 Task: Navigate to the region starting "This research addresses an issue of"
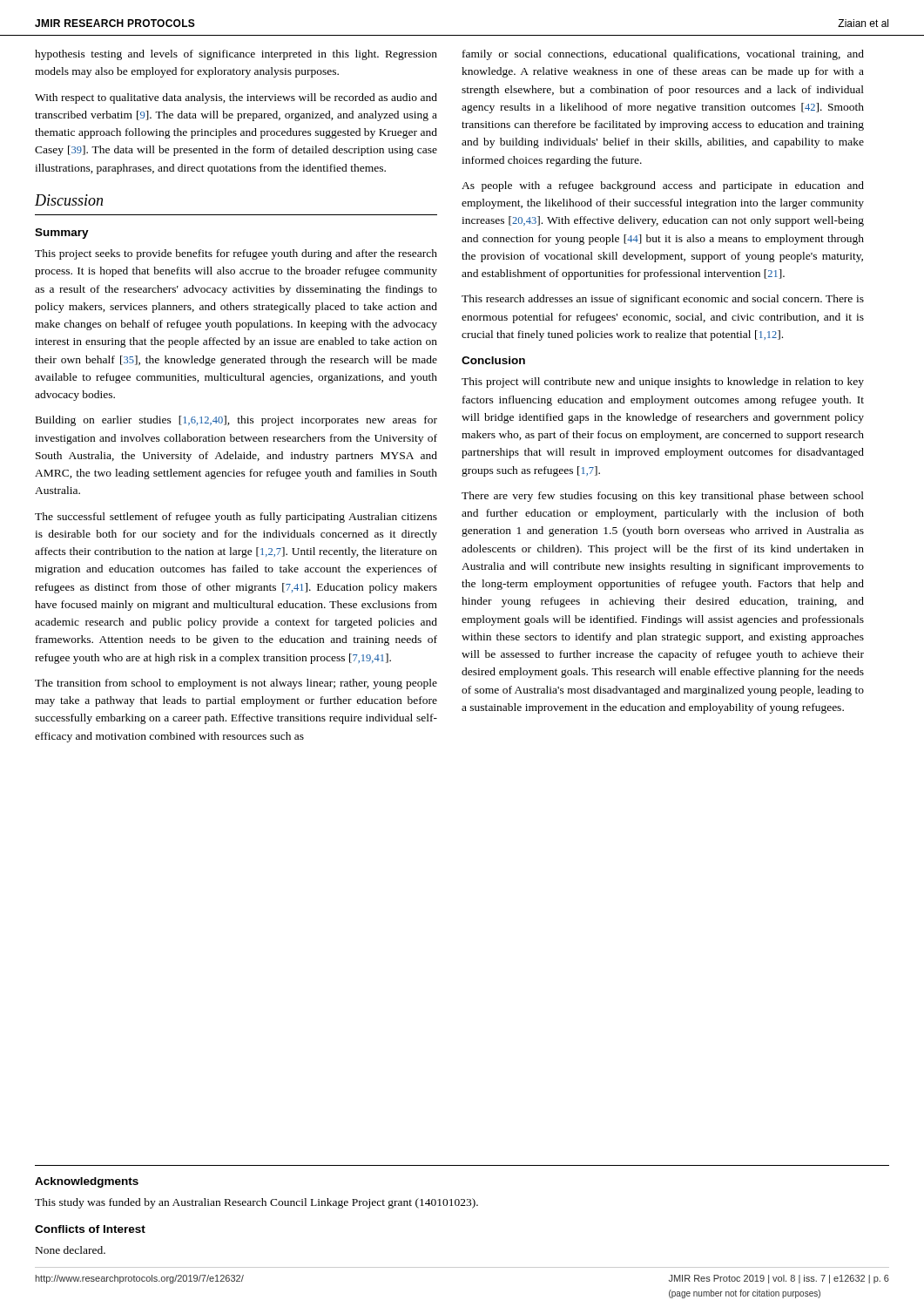(663, 317)
